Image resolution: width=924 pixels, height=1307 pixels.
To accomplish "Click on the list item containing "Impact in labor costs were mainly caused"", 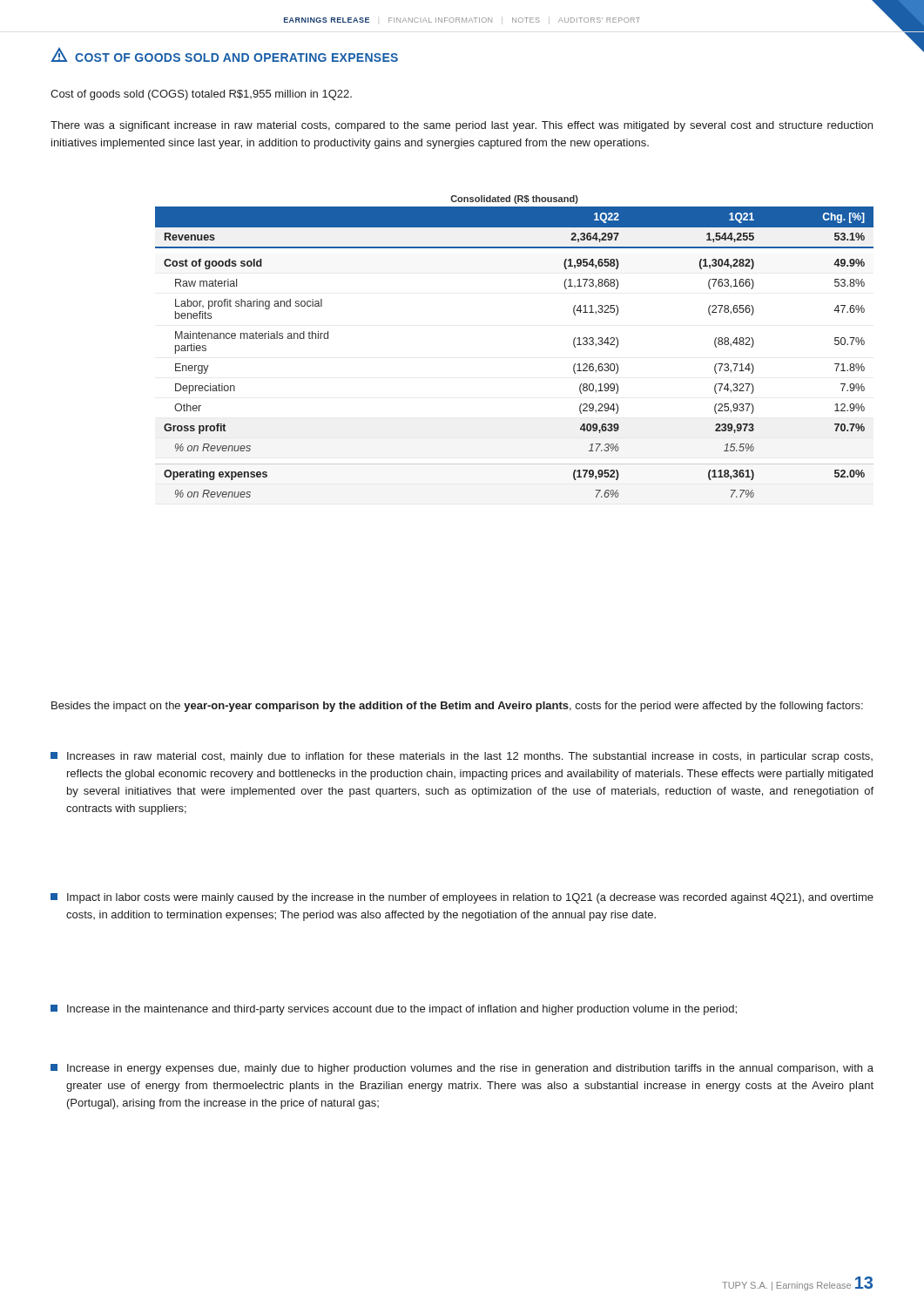I will click(x=462, y=906).
